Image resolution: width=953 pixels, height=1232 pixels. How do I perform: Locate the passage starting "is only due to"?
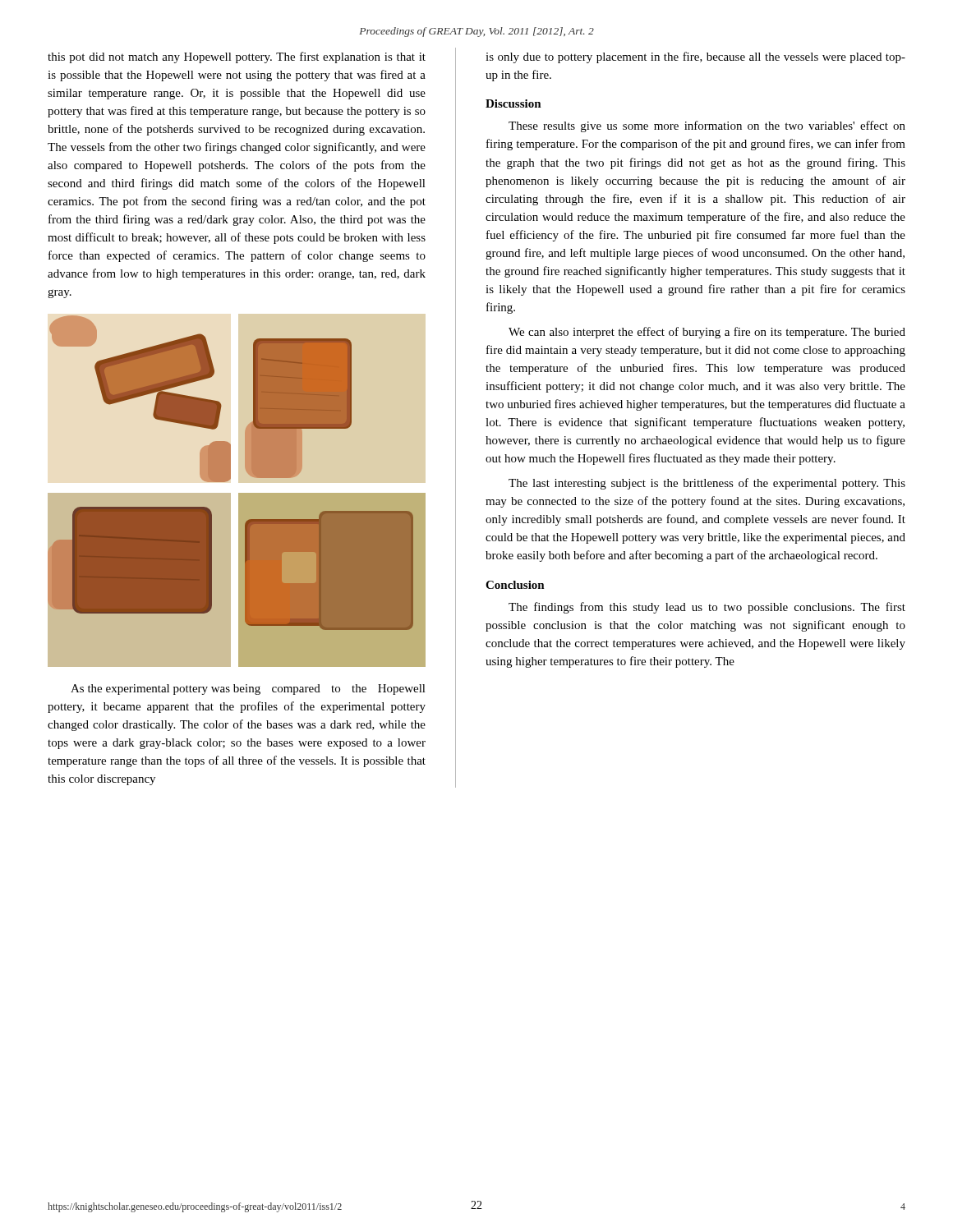(x=695, y=65)
